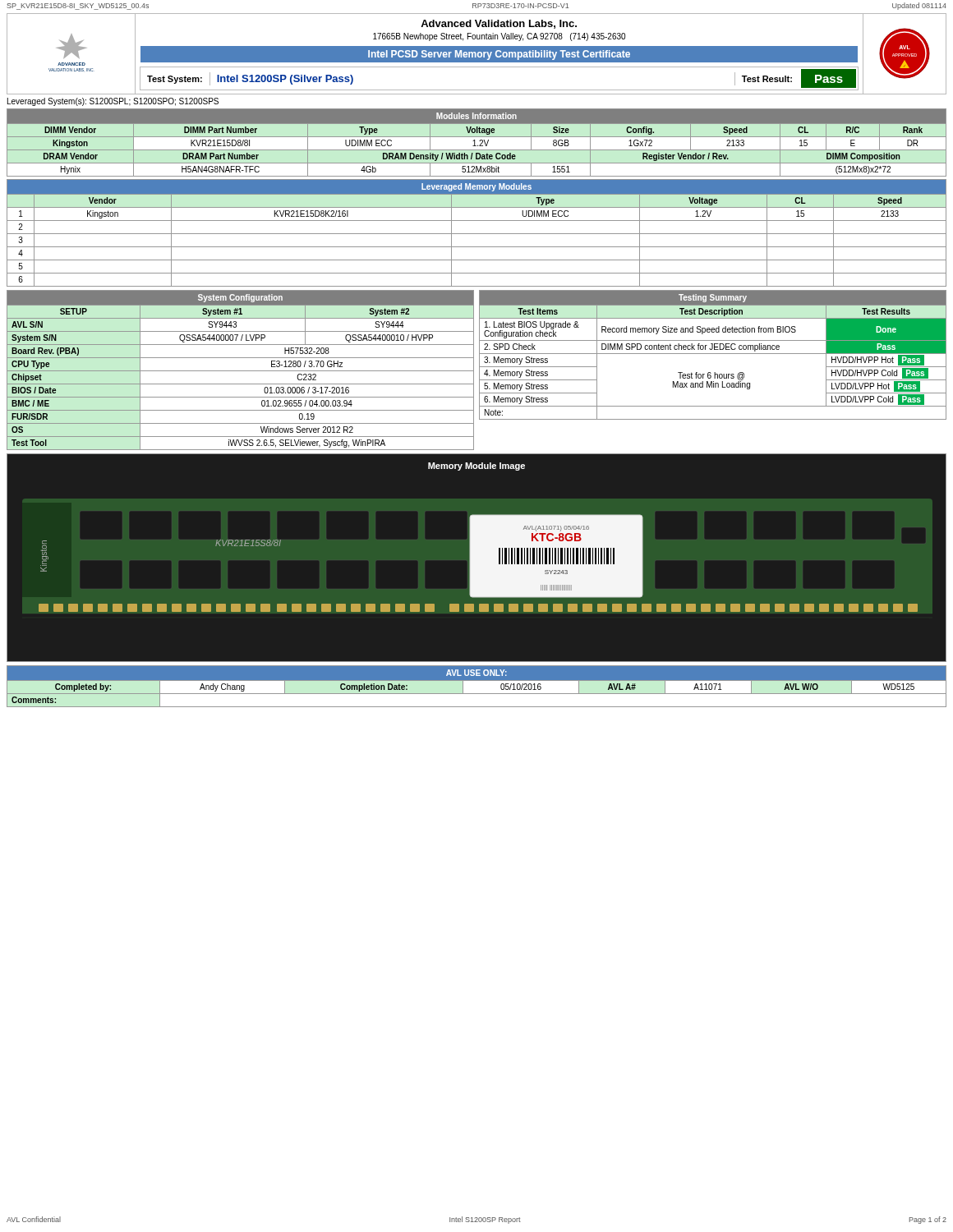Click on the photo
Screen dimensions: 1232x953
click(476, 558)
